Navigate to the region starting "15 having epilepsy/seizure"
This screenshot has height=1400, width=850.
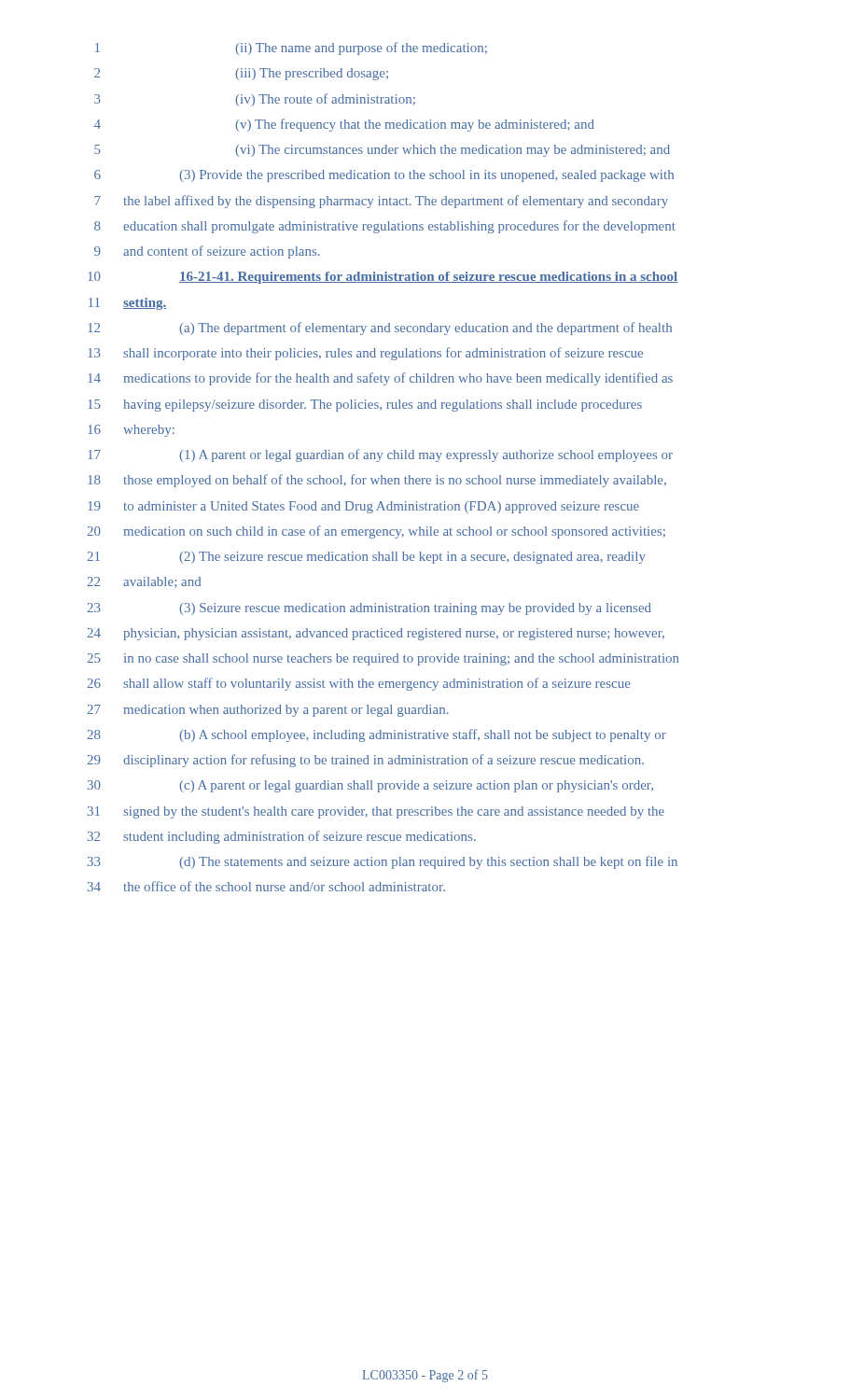tap(425, 404)
